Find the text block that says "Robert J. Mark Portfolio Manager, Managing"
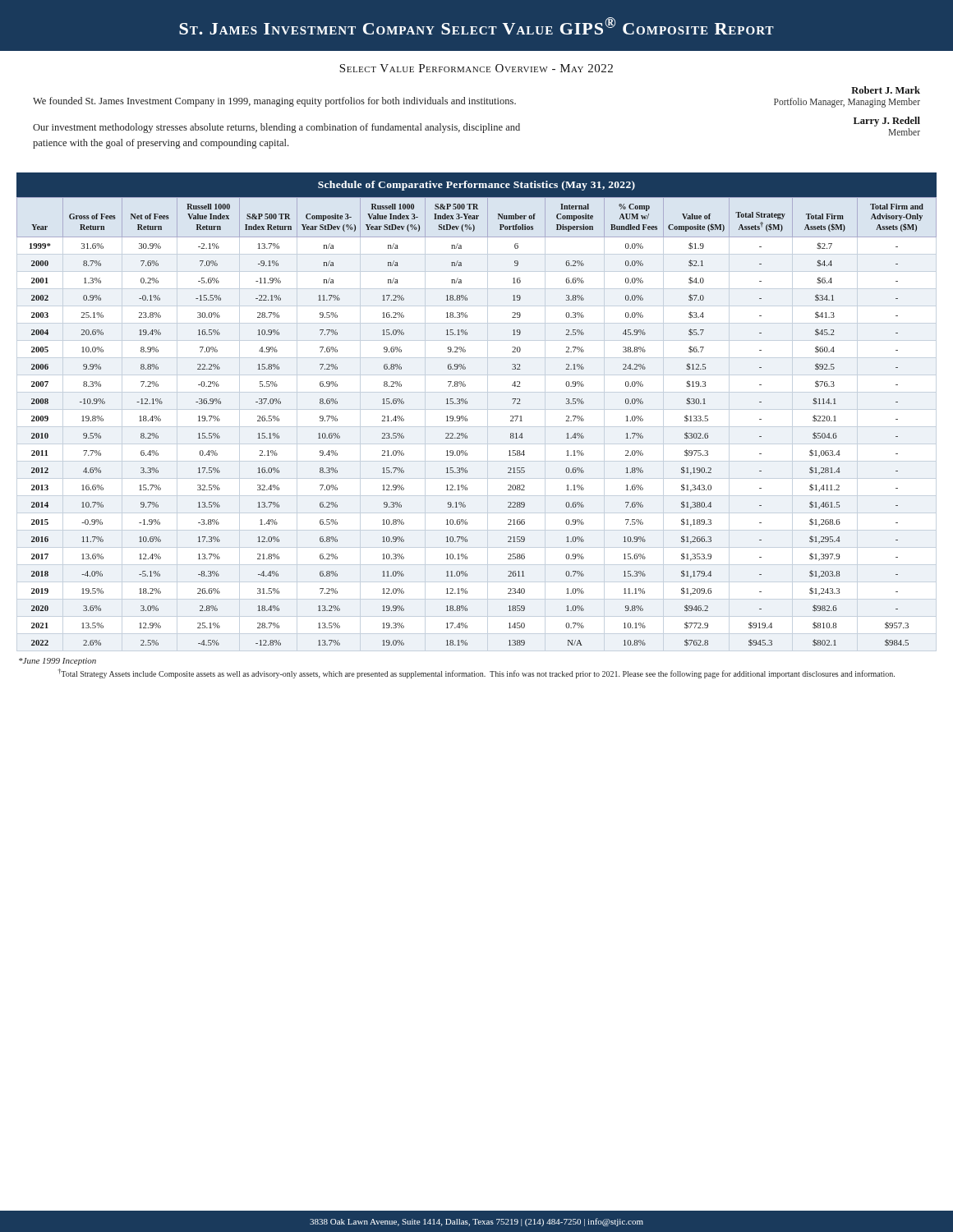Screen dimensions: 1232x953 [886, 90]
